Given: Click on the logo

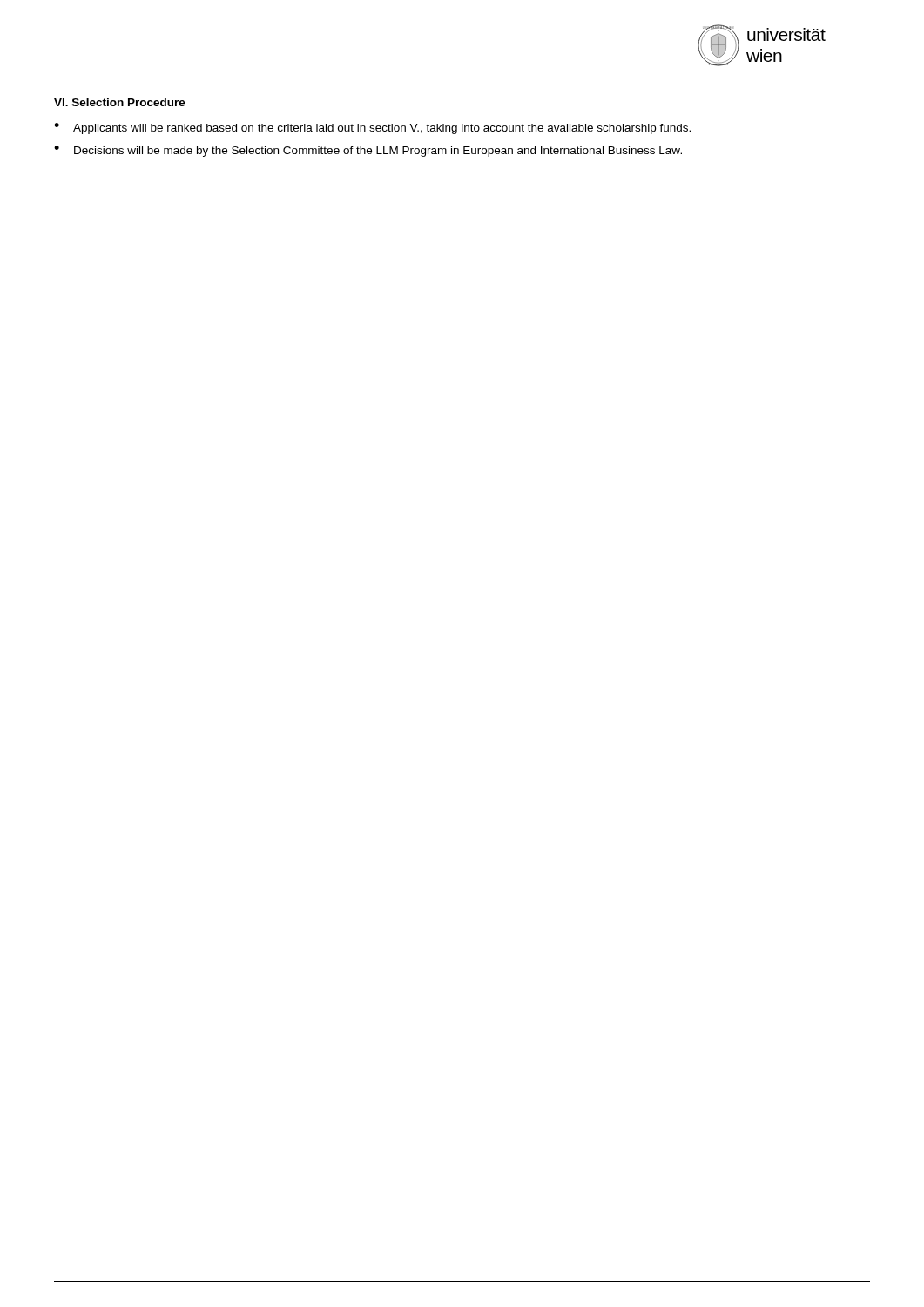Looking at the screenshot, I should pyautogui.click(x=785, y=45).
